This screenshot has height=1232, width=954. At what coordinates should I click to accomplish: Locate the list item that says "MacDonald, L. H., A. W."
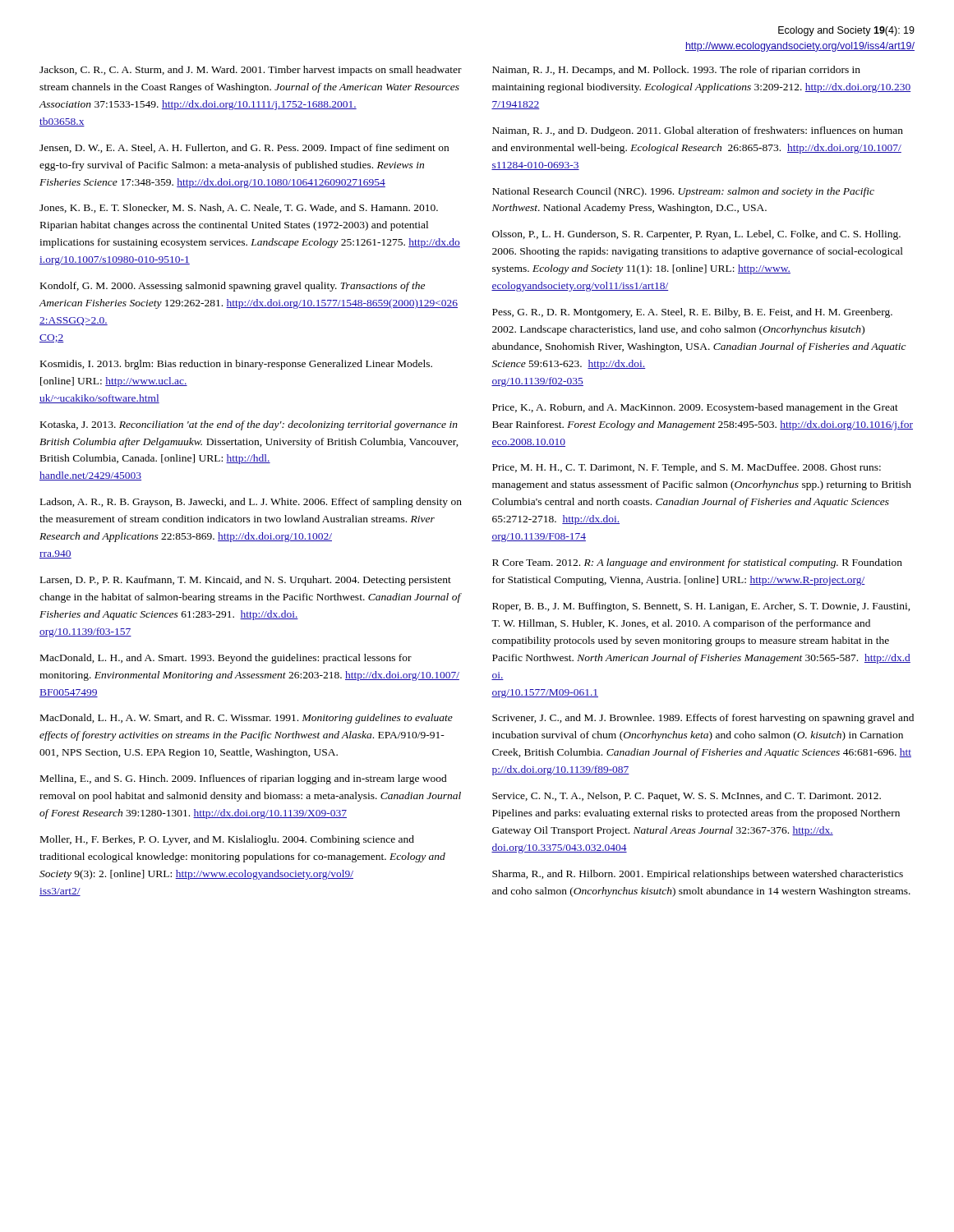tap(246, 735)
